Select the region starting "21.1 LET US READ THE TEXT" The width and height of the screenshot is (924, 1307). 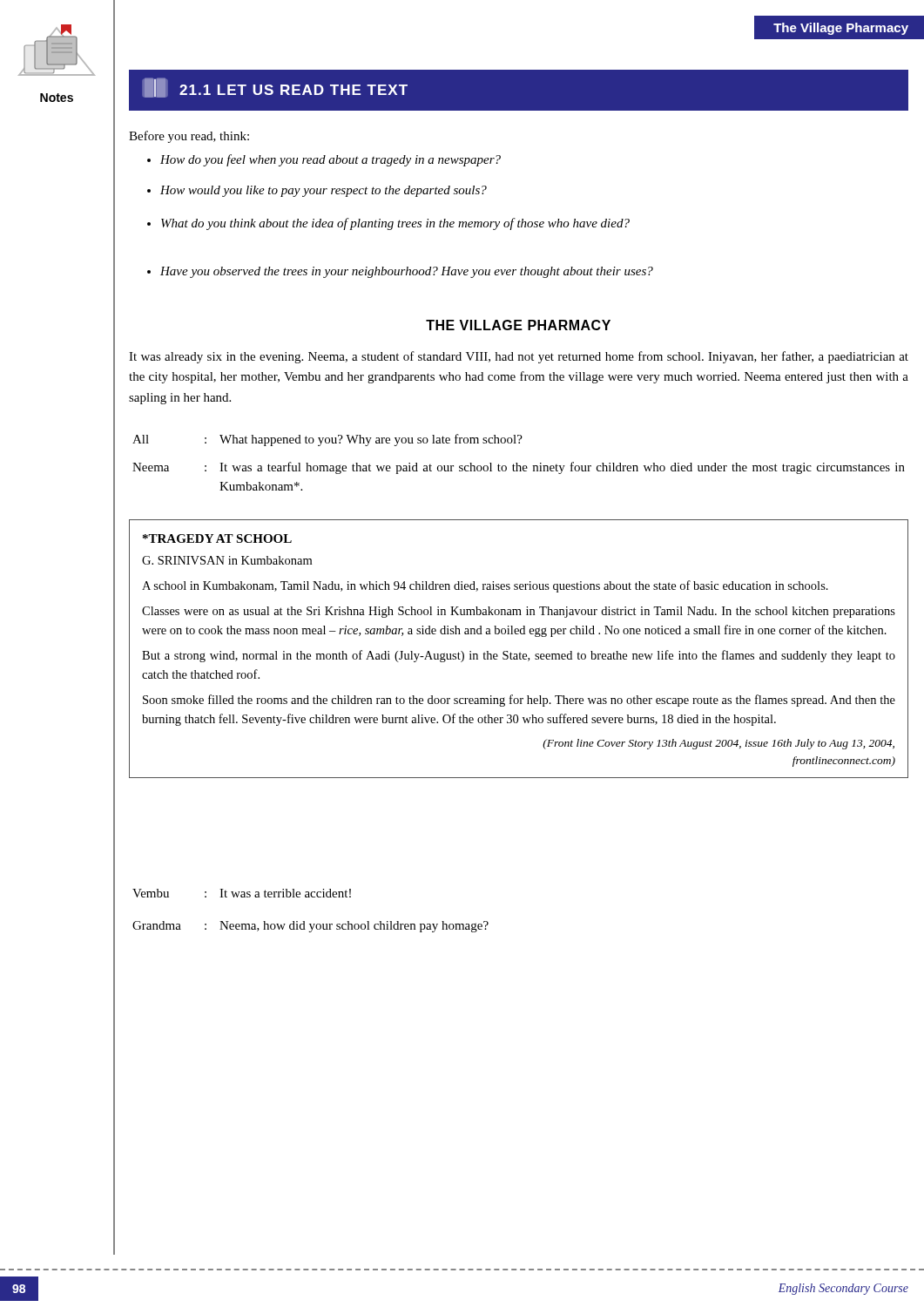point(275,90)
